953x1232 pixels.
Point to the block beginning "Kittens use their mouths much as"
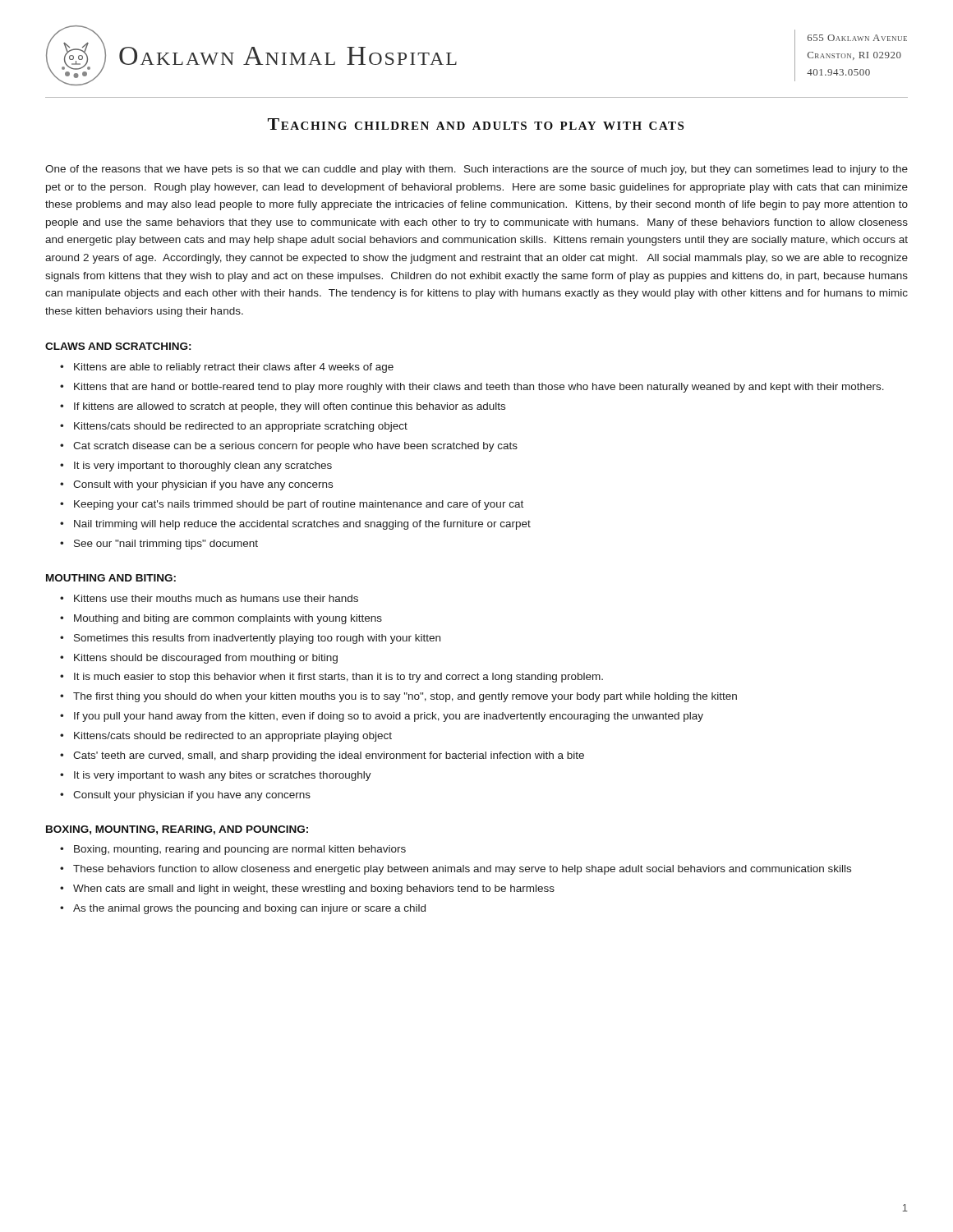point(216,598)
